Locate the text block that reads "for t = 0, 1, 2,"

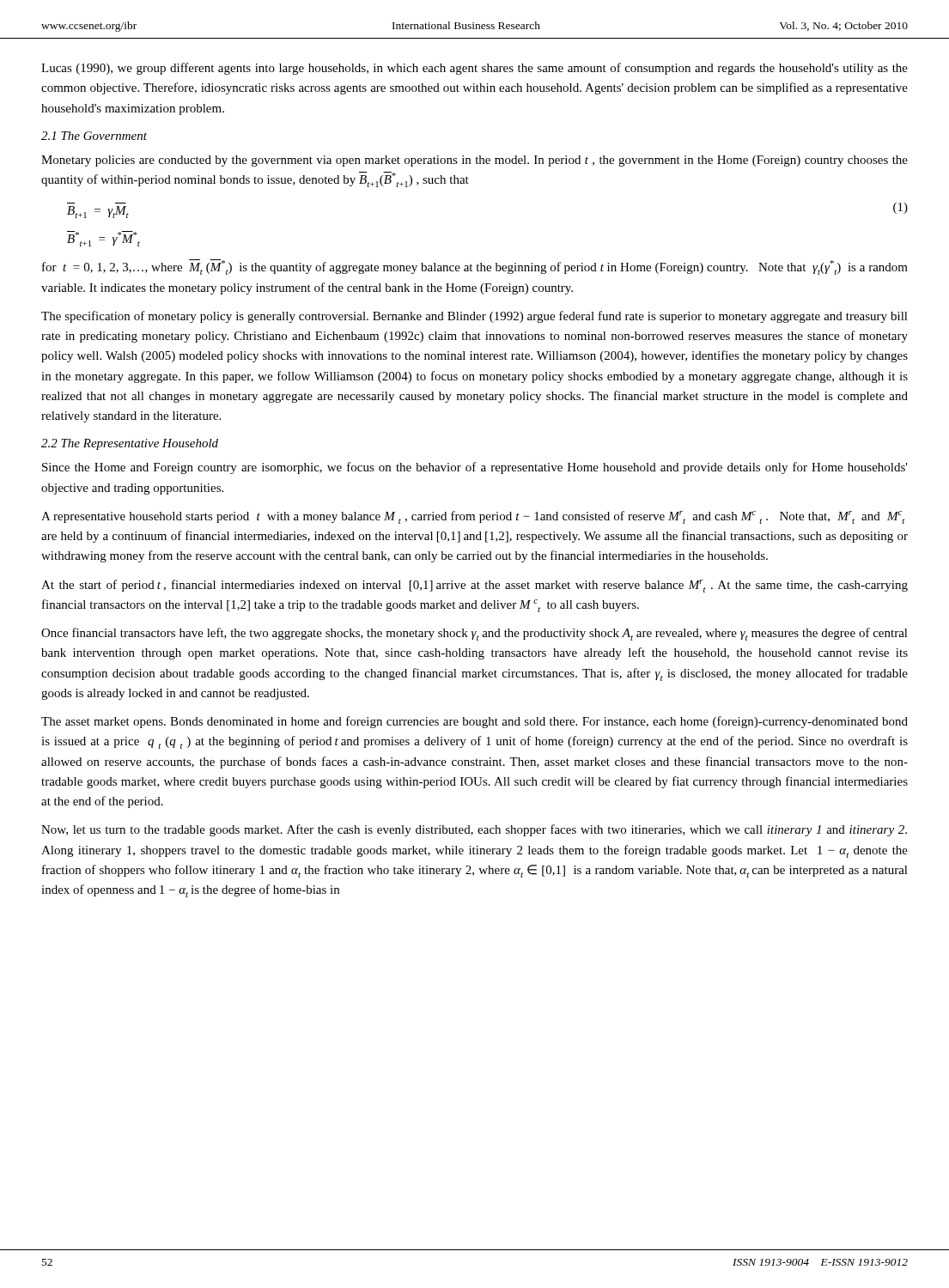(474, 278)
